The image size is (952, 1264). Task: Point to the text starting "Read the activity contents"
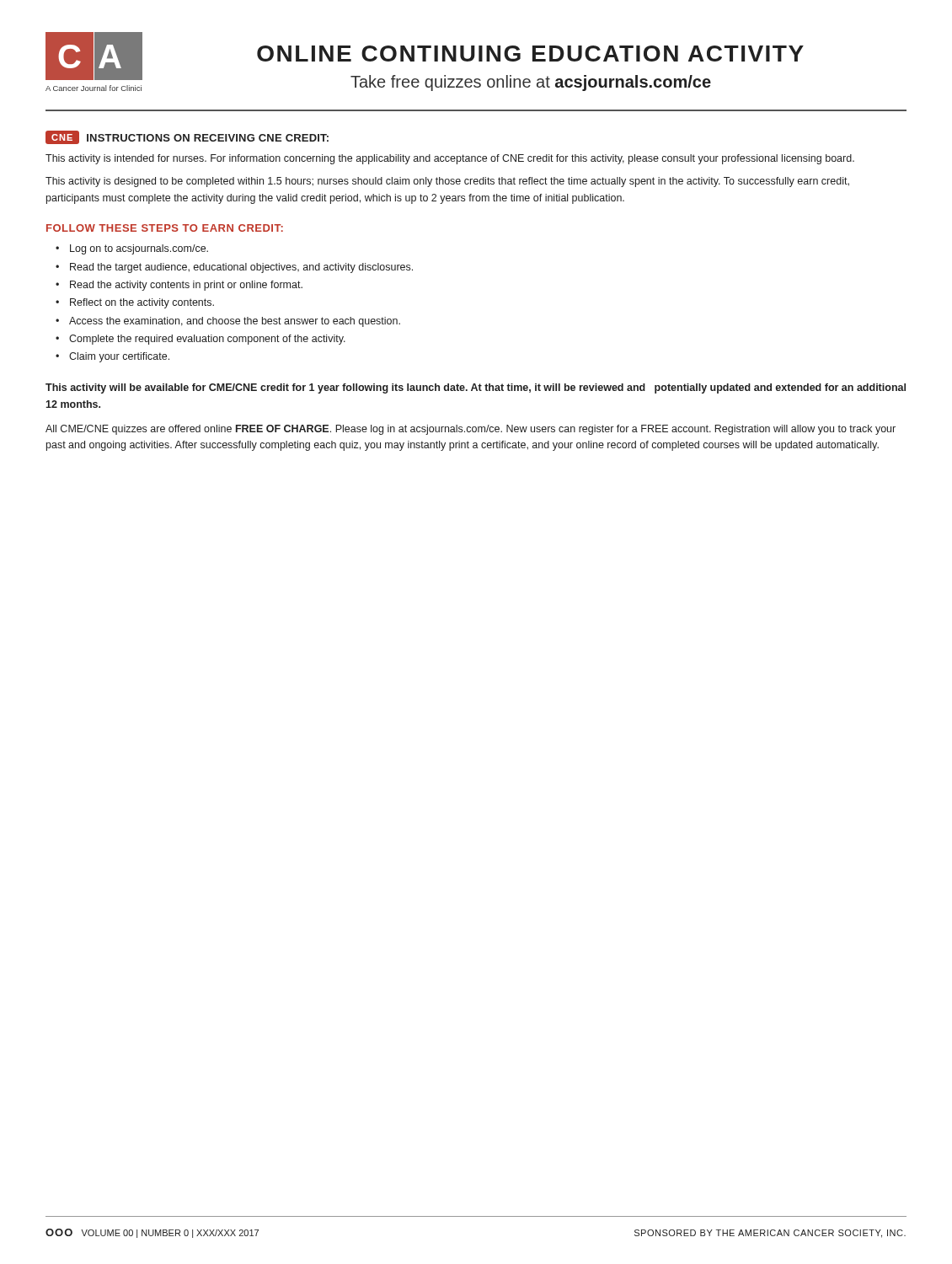pyautogui.click(x=186, y=285)
